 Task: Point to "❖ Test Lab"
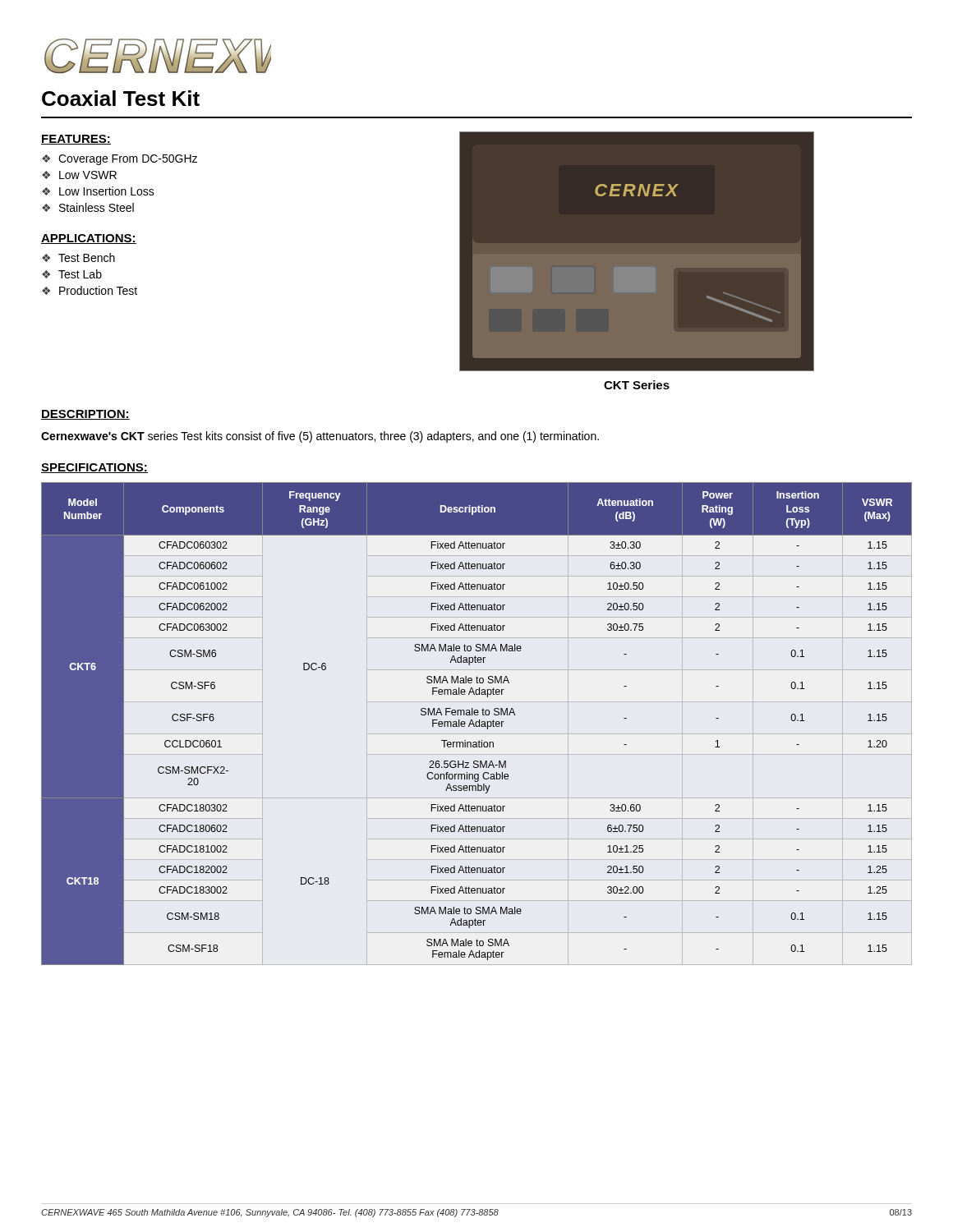pos(71,274)
